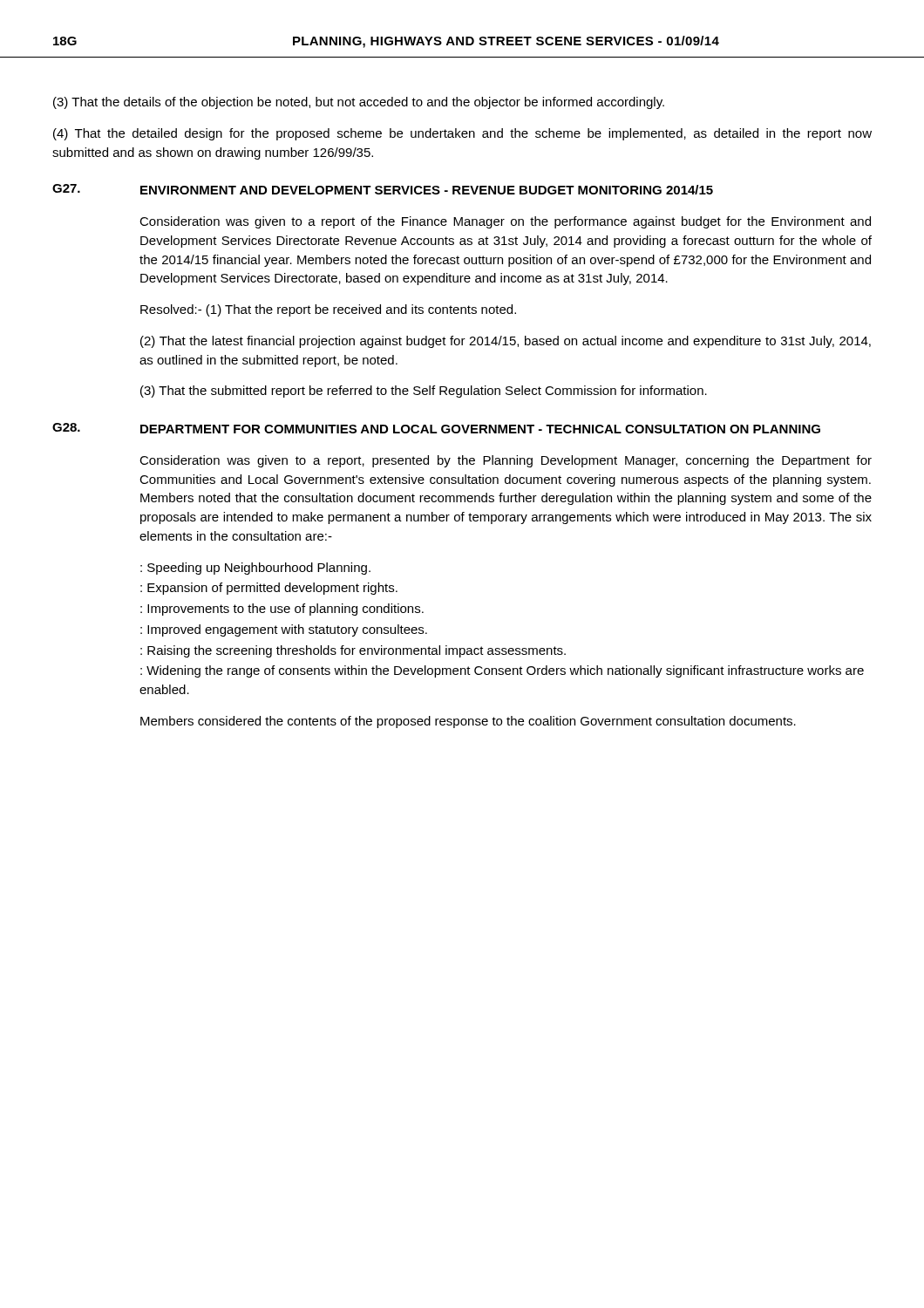Image resolution: width=924 pixels, height=1308 pixels.
Task: Click on the element starting "Members considered the contents of the proposed response"
Action: tap(468, 721)
